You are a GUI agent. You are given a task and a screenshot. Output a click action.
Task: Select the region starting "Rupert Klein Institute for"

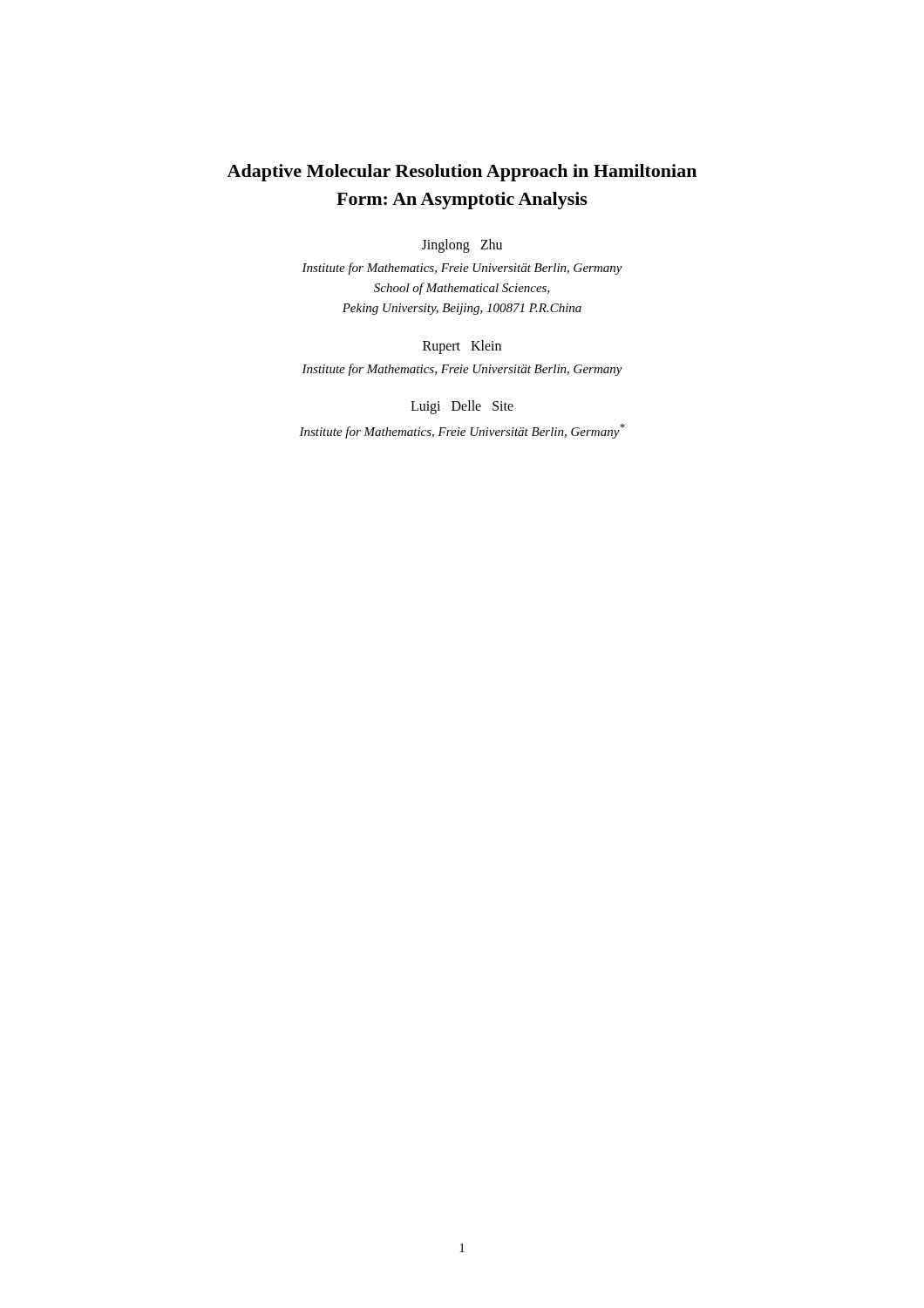tap(462, 359)
